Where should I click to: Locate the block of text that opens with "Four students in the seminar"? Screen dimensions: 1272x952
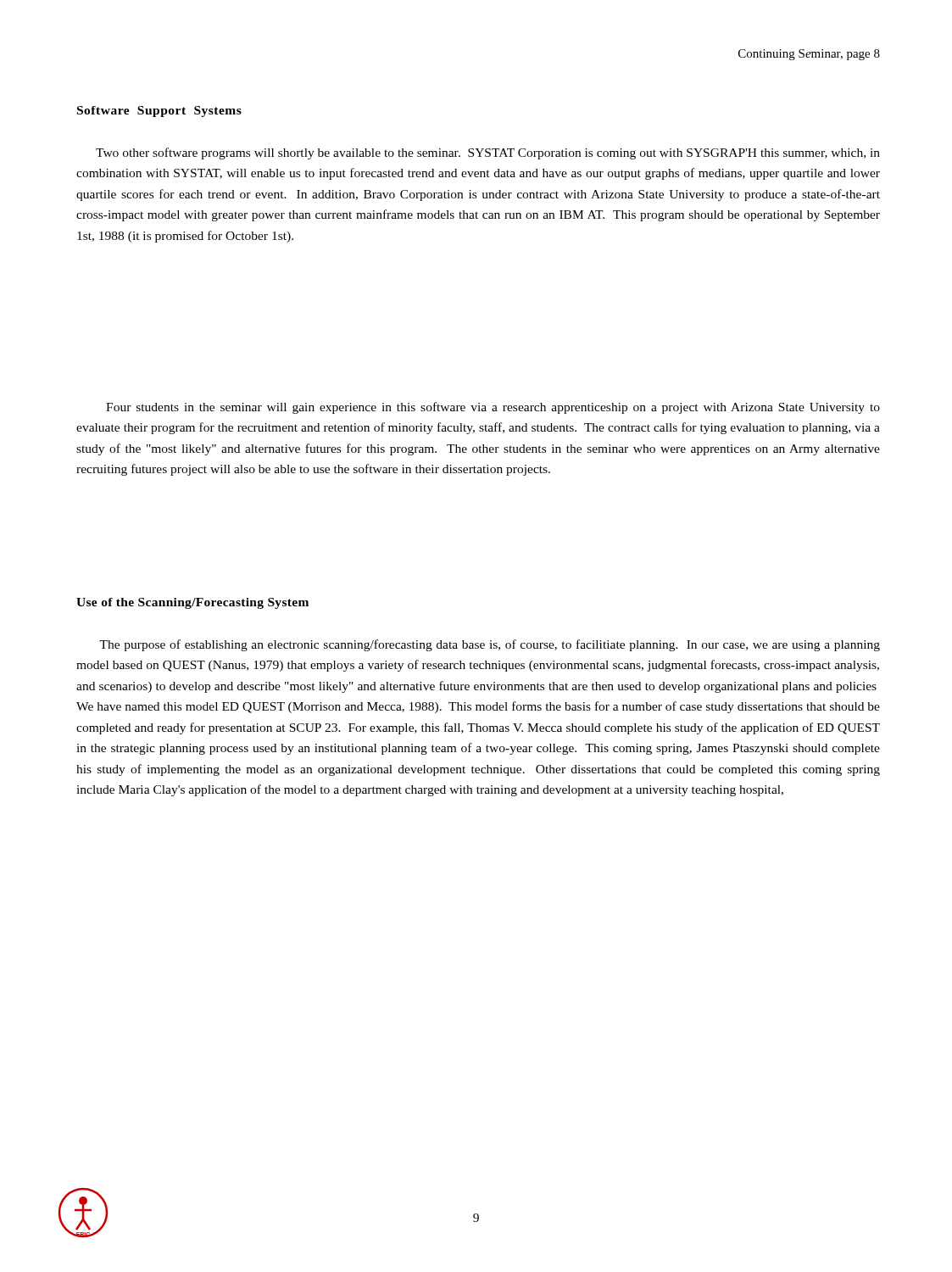click(478, 438)
